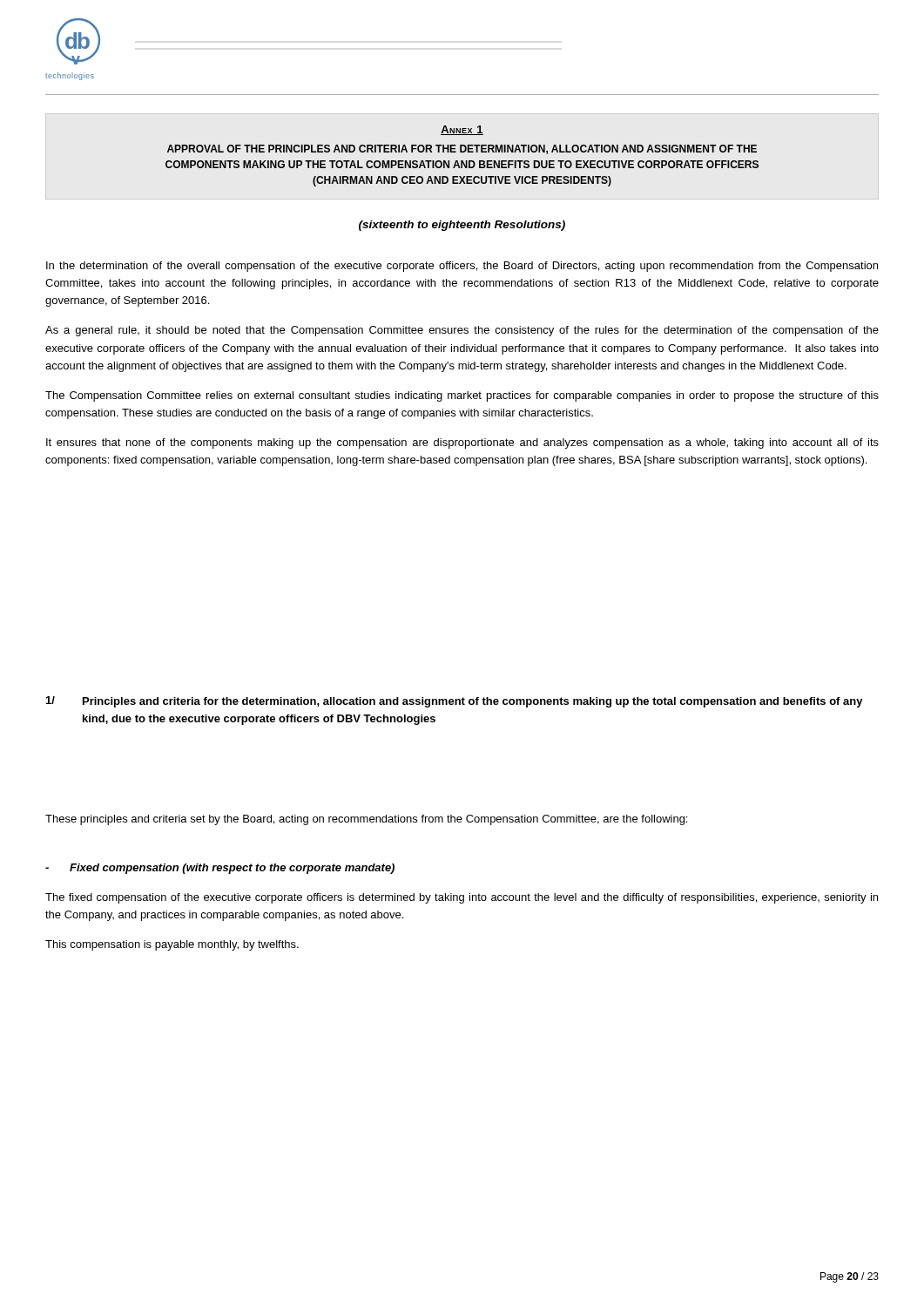The width and height of the screenshot is (924, 1307).
Task: Find the block on this page that starts "The Compensation Committee relies on external consultant"
Action: tap(462, 404)
